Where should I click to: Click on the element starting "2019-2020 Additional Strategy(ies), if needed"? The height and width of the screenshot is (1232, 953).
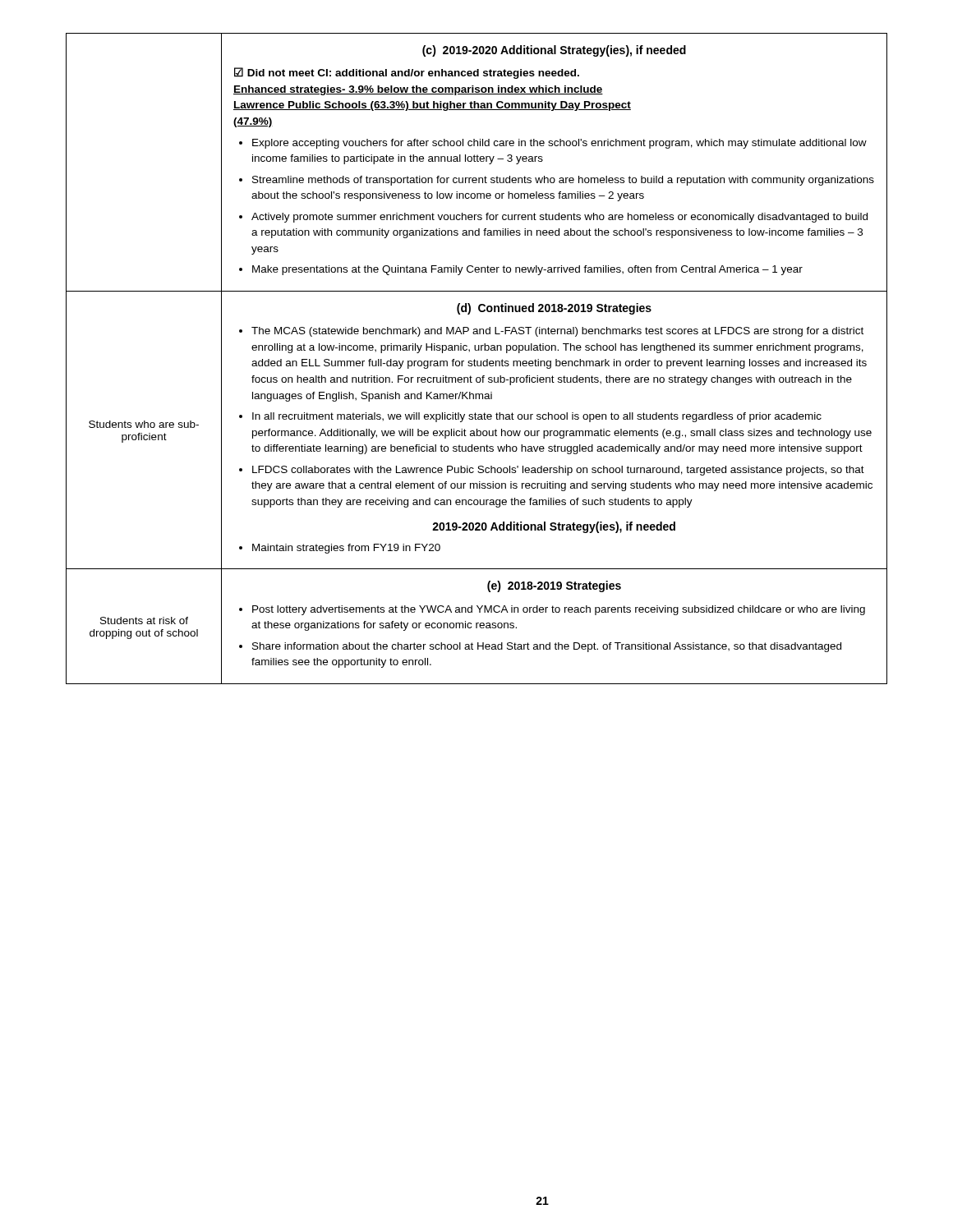tap(554, 526)
